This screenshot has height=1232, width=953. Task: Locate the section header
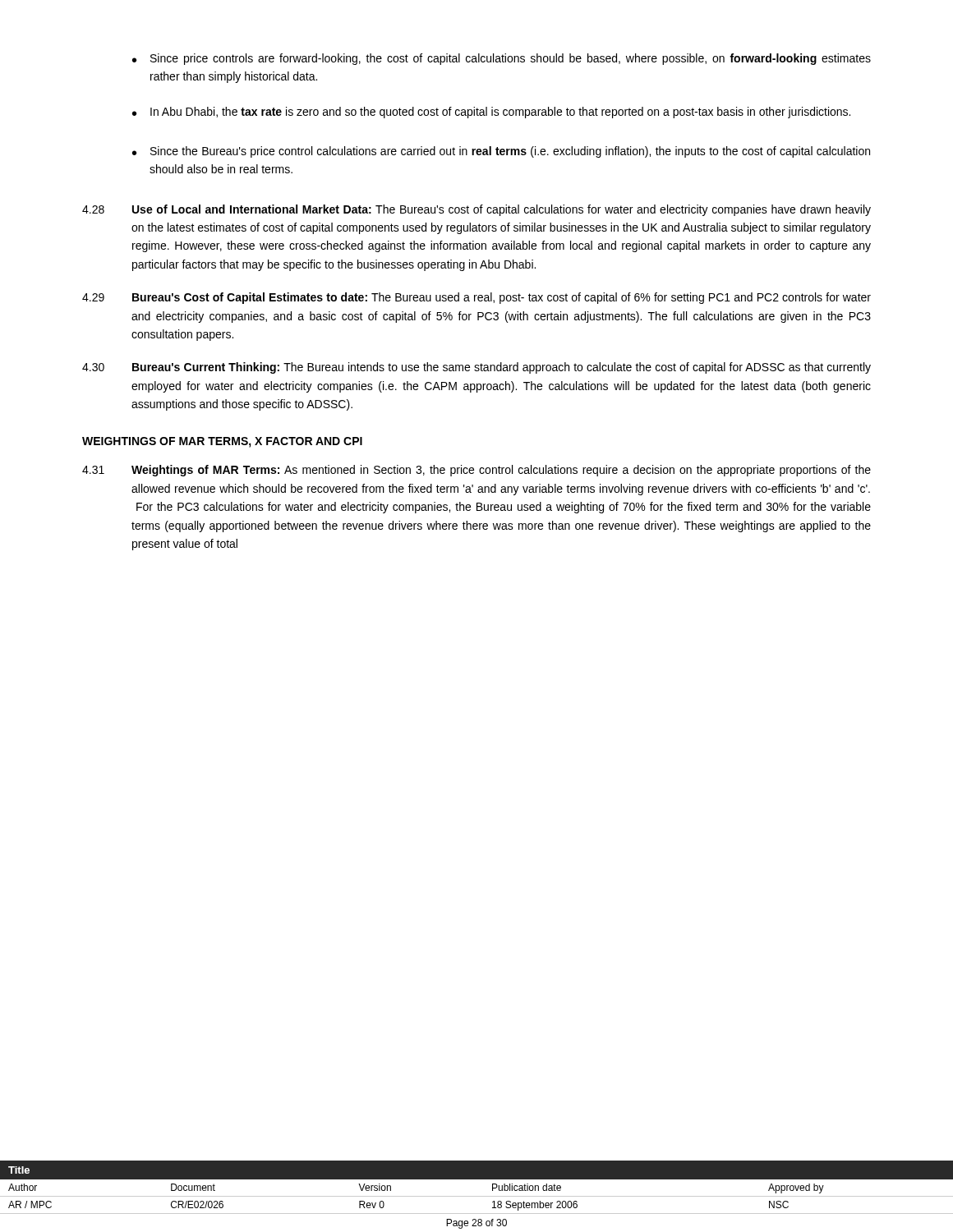pyautogui.click(x=222, y=441)
